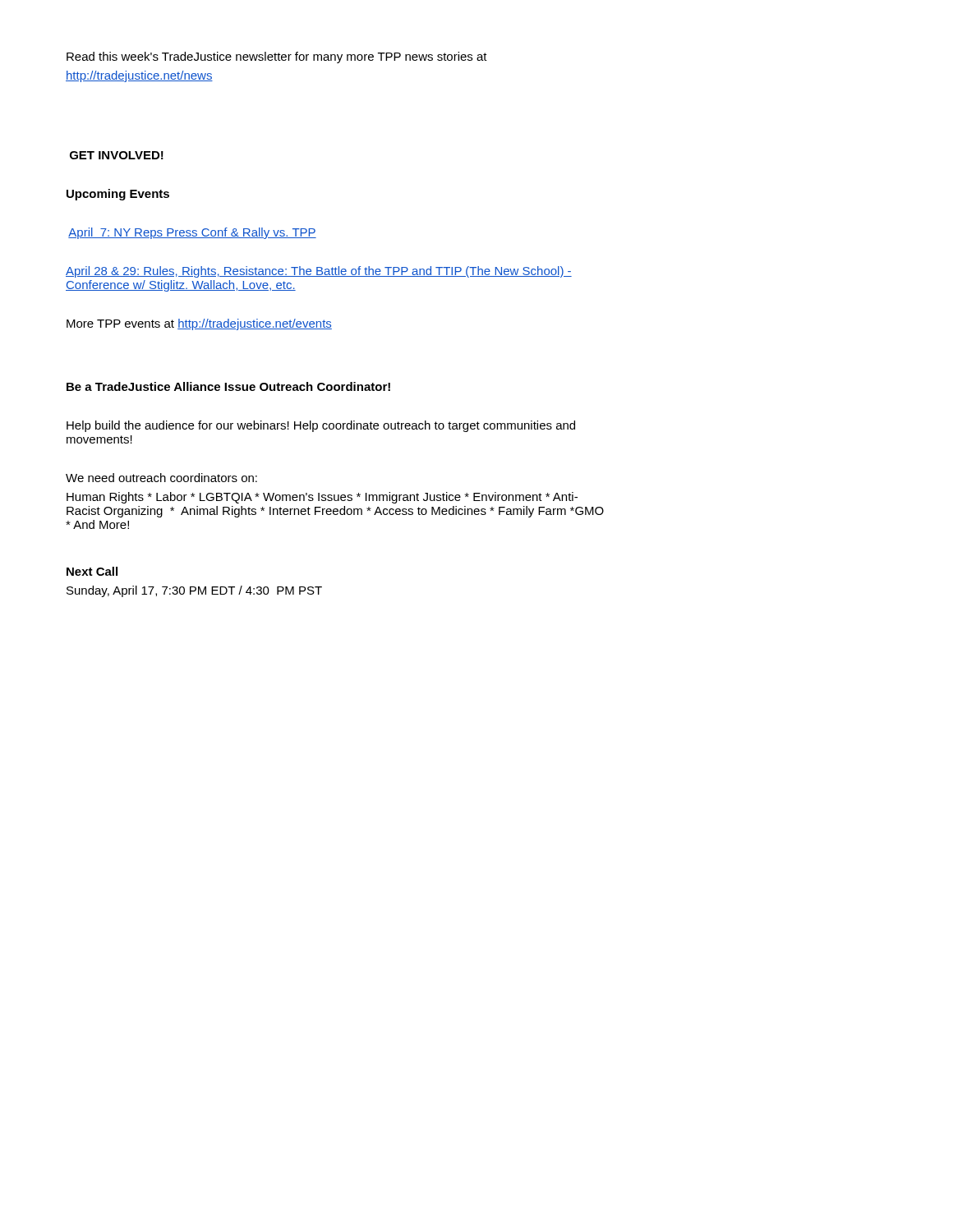
Task: Find the text starting "April 7: NY Reps Press Conf &"
Action: tap(191, 232)
